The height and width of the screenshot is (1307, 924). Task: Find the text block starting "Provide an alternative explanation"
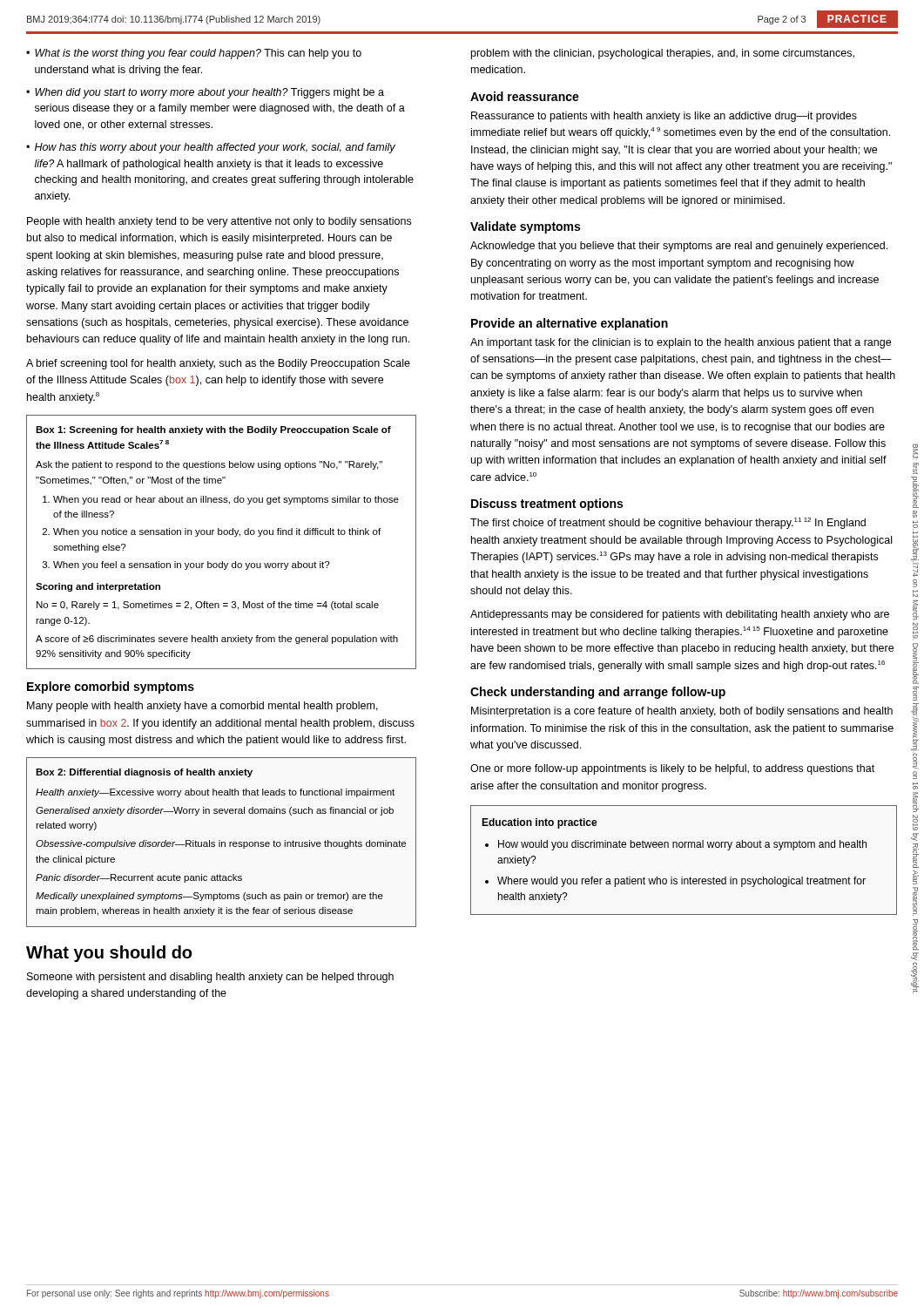(569, 323)
